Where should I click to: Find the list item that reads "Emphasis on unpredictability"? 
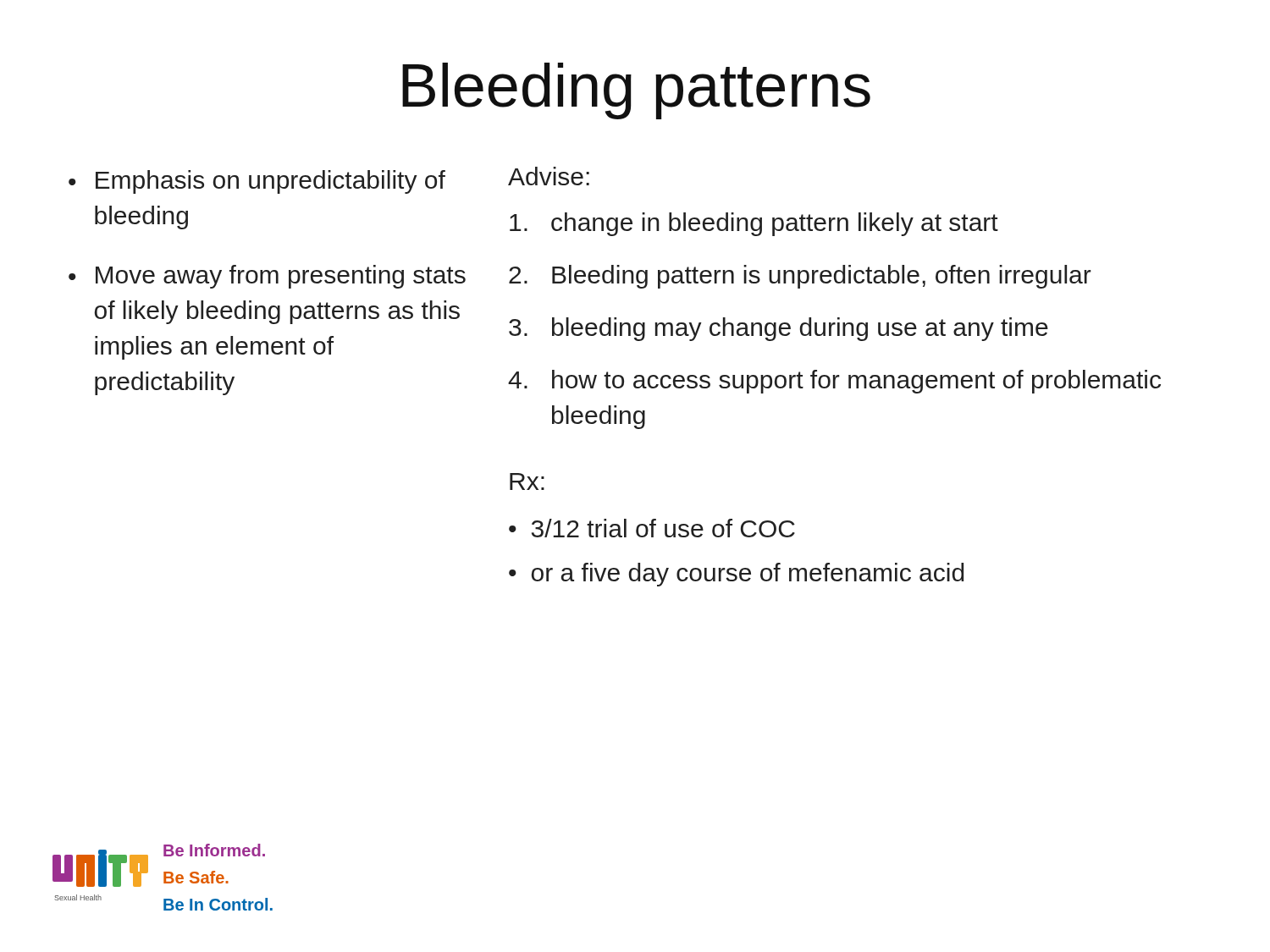pos(284,198)
